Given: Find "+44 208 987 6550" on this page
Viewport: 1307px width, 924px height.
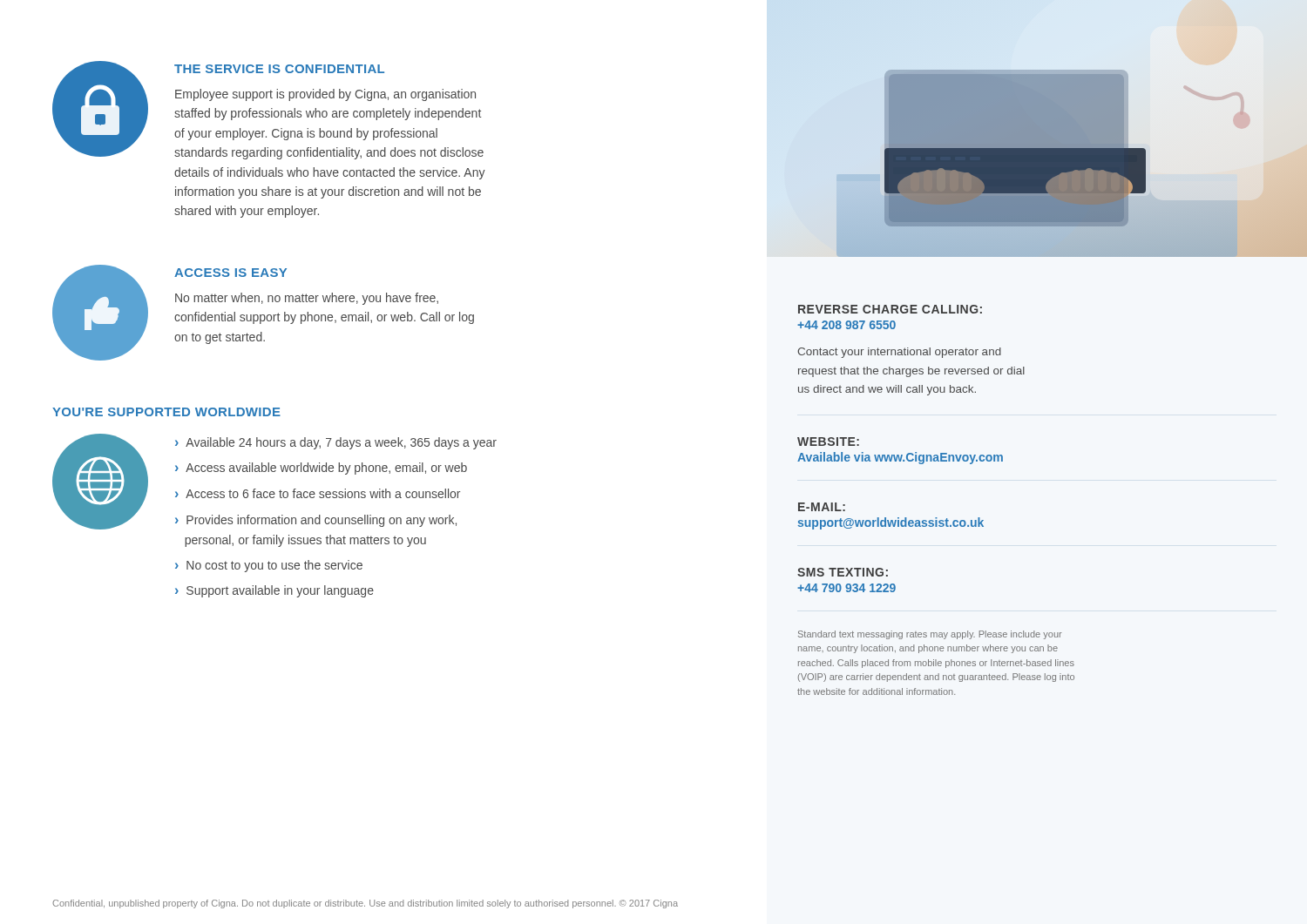Looking at the screenshot, I should (847, 325).
